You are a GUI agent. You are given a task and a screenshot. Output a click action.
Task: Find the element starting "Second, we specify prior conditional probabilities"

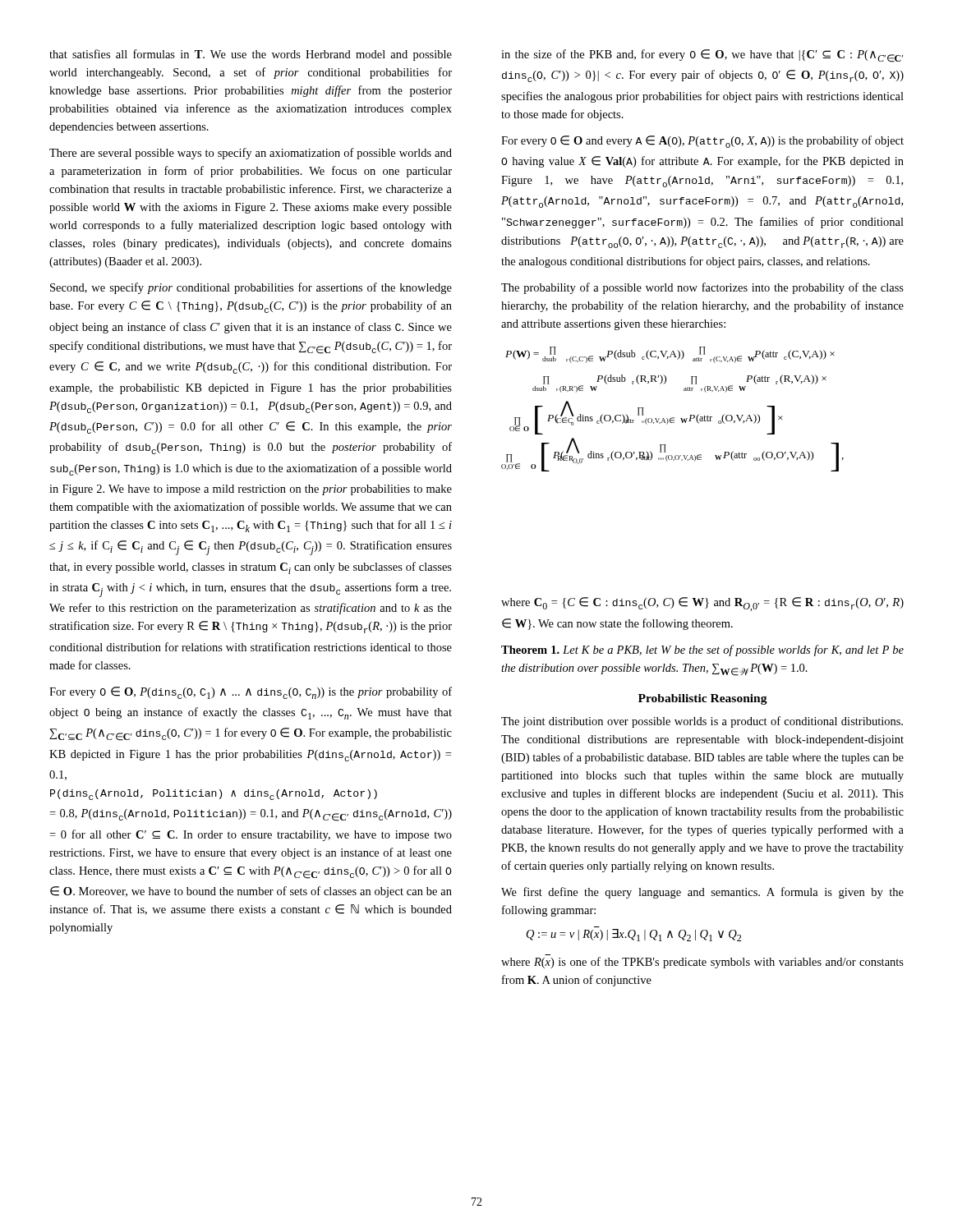pos(251,476)
